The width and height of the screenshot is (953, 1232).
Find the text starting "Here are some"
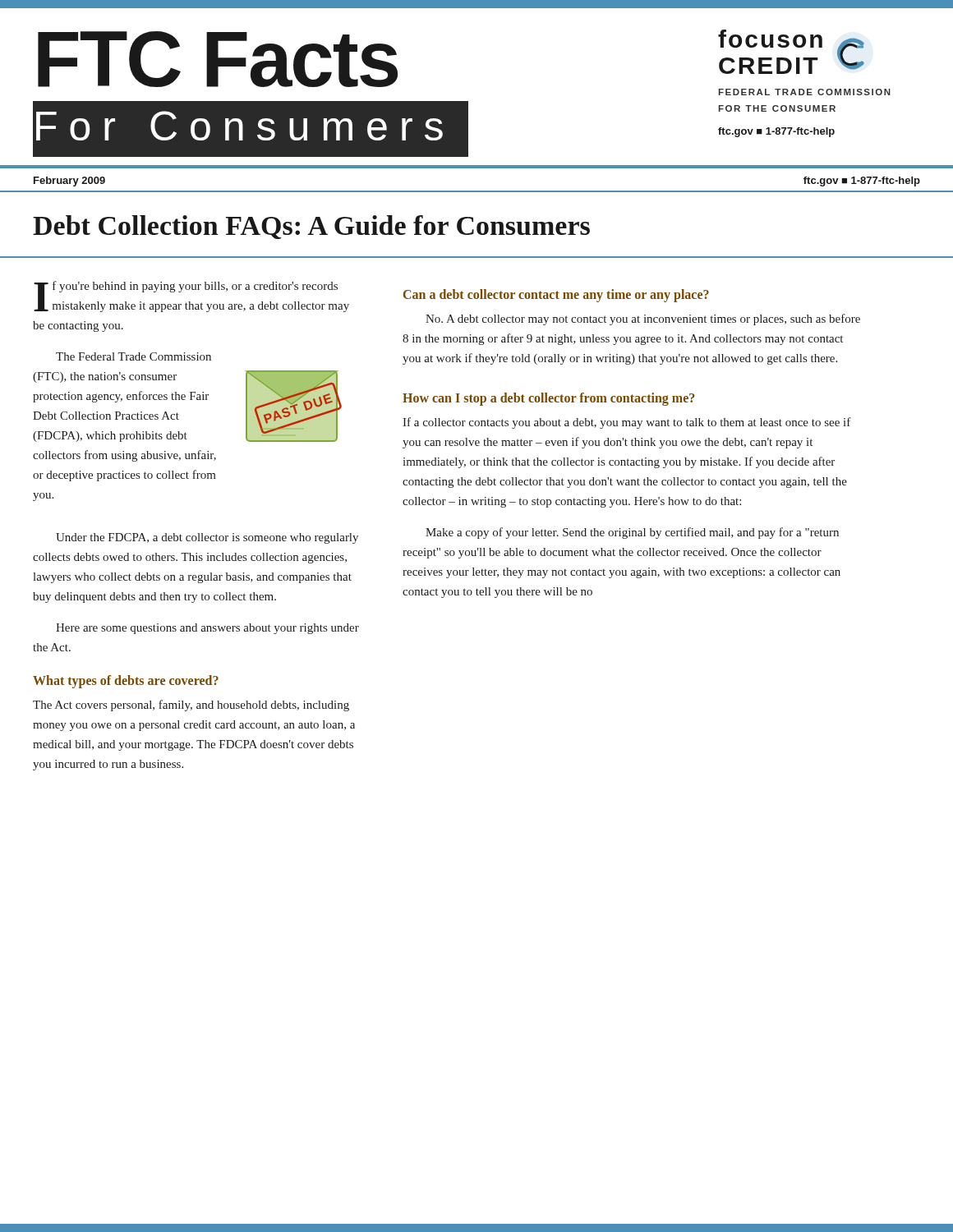(196, 637)
